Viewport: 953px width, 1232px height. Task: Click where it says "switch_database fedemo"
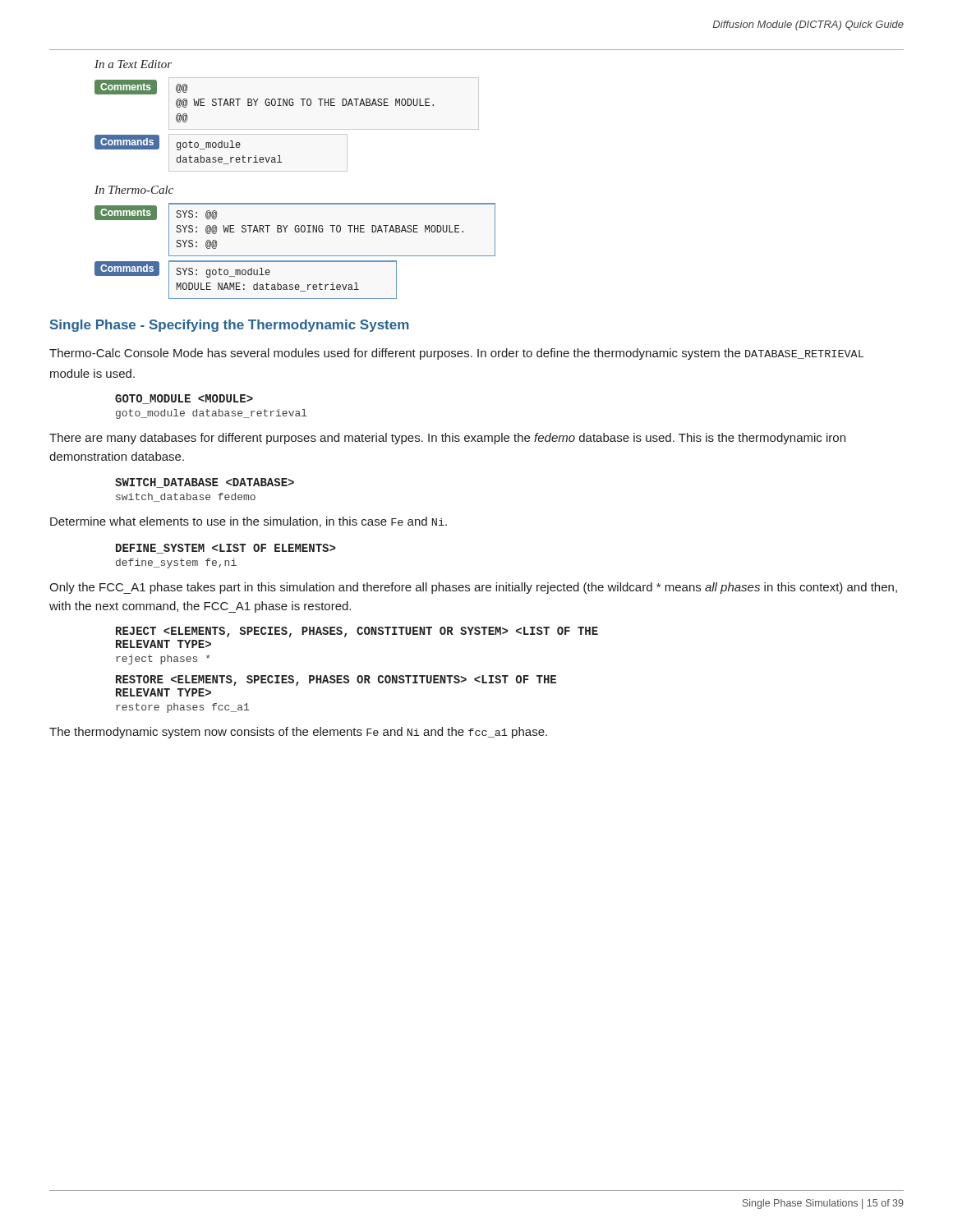point(186,497)
